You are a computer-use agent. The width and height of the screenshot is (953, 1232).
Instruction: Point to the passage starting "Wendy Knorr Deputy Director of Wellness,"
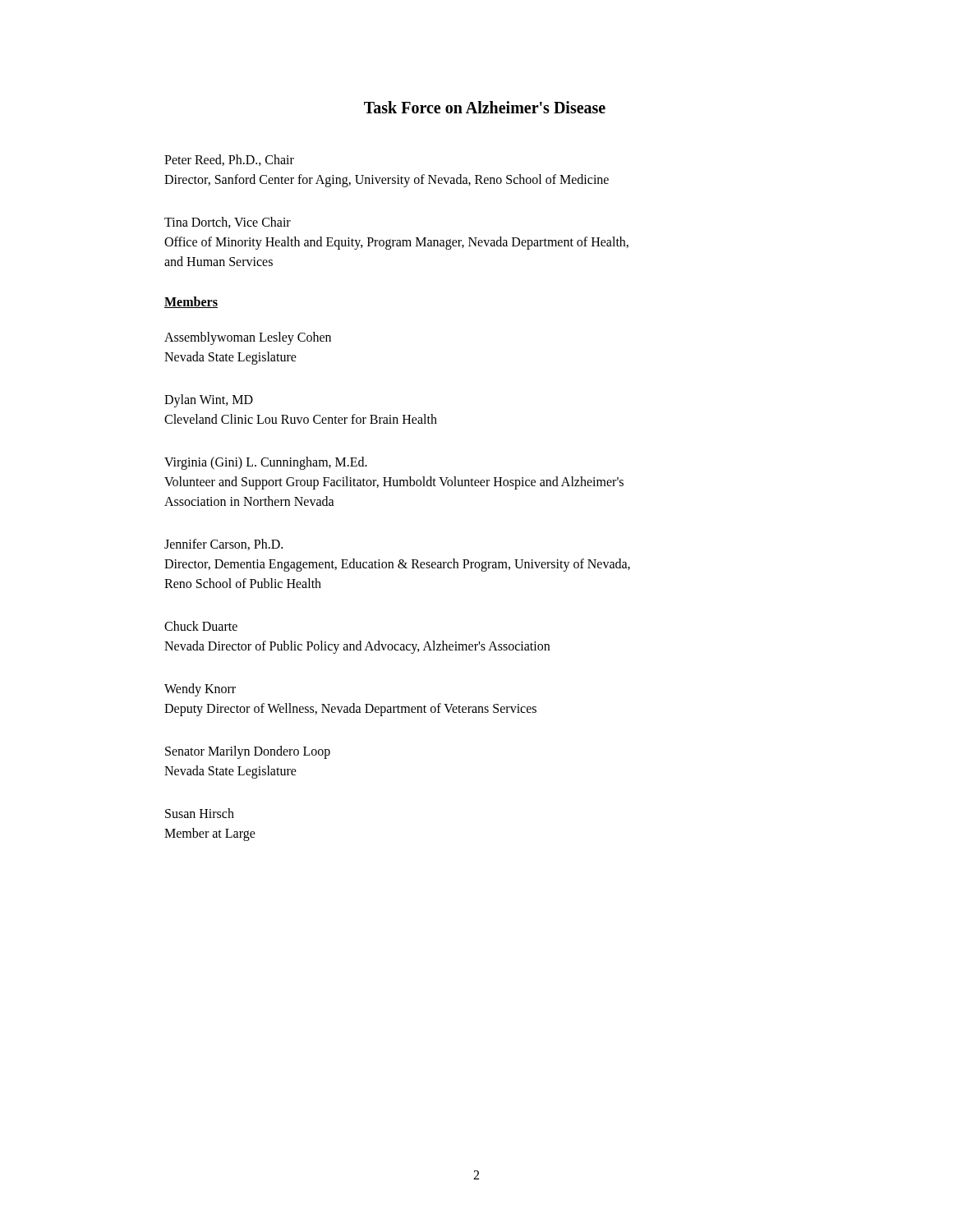(x=485, y=699)
